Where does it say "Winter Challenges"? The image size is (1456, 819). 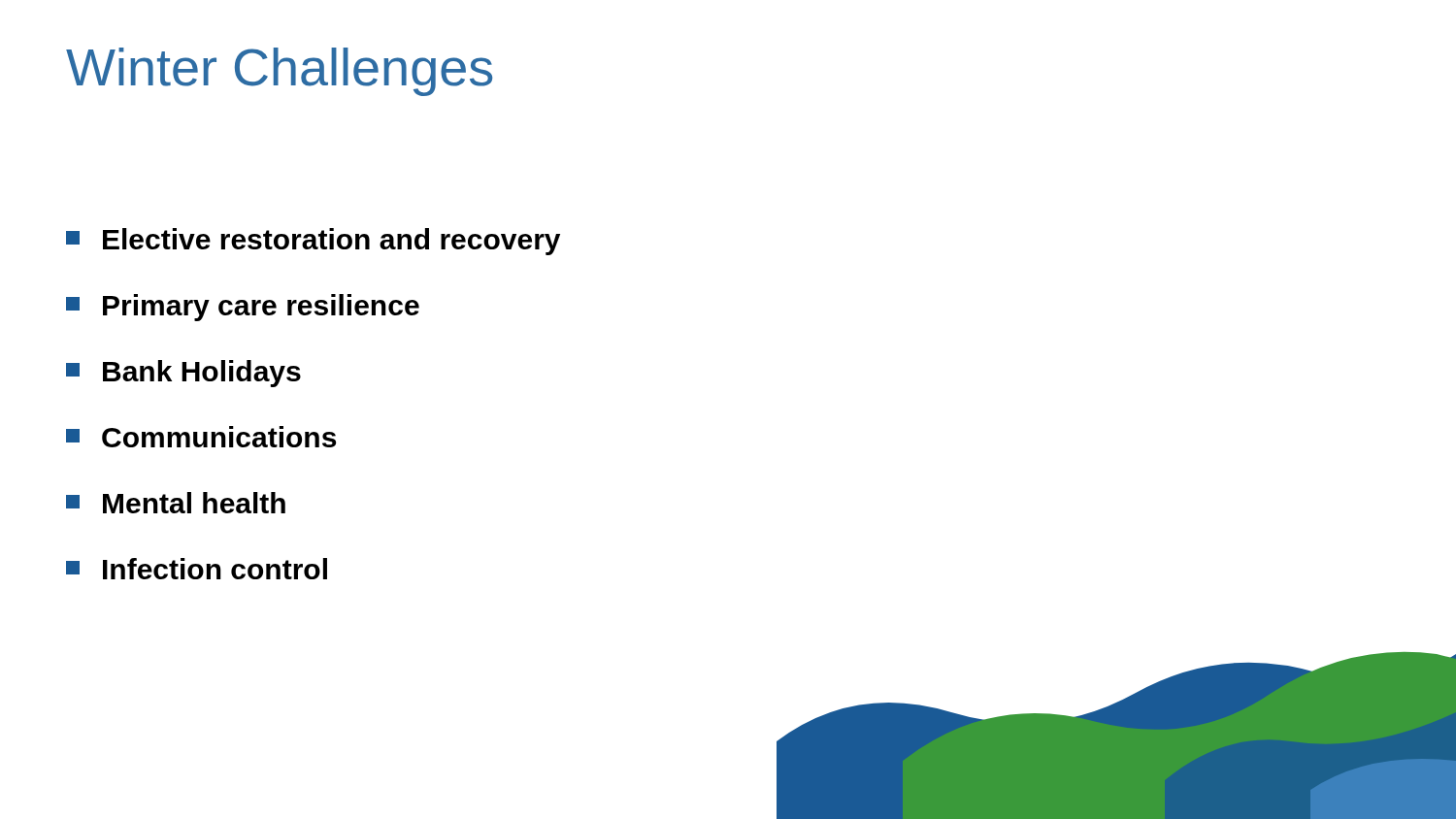(x=280, y=67)
